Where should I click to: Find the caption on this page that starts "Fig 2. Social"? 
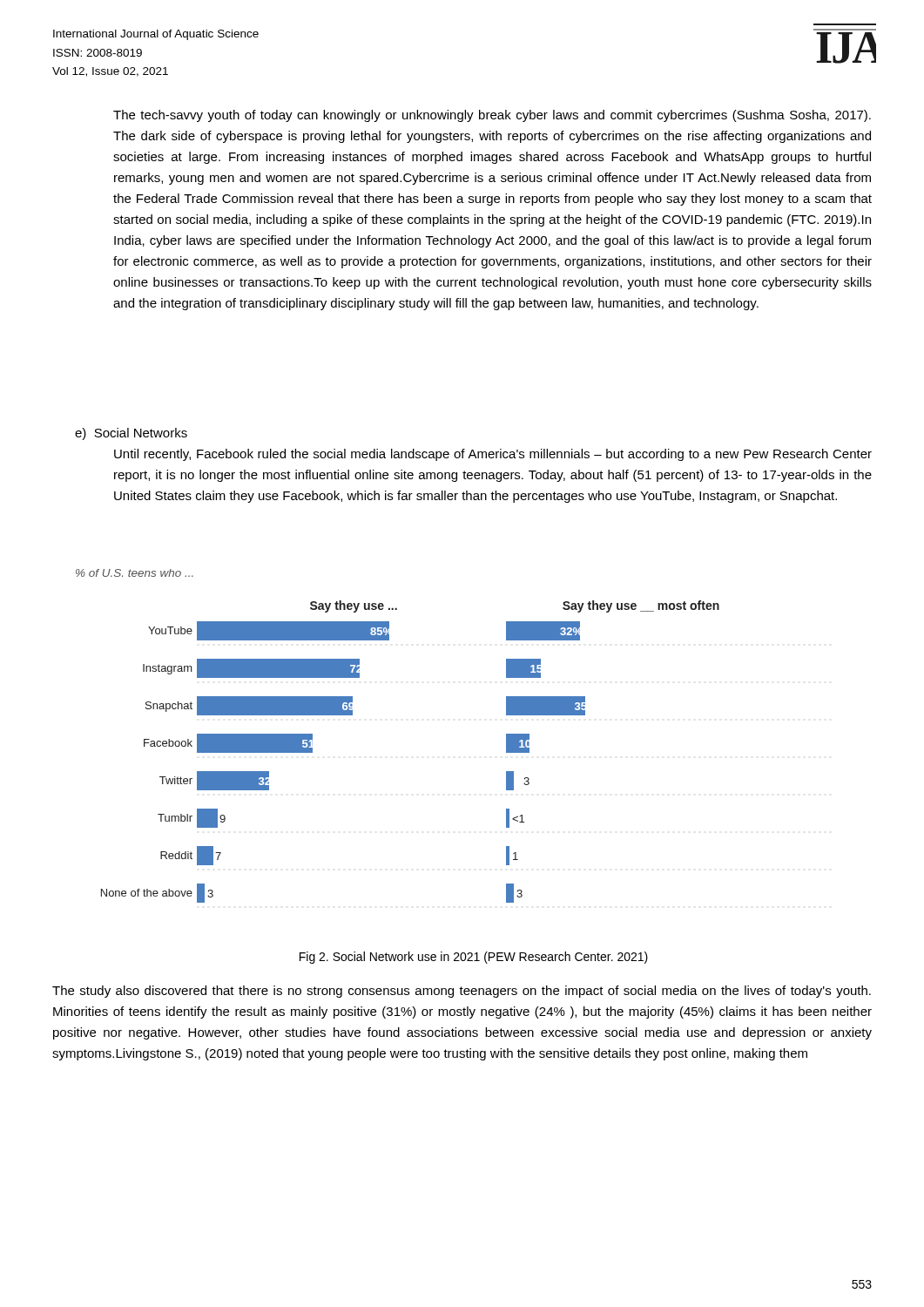(473, 957)
